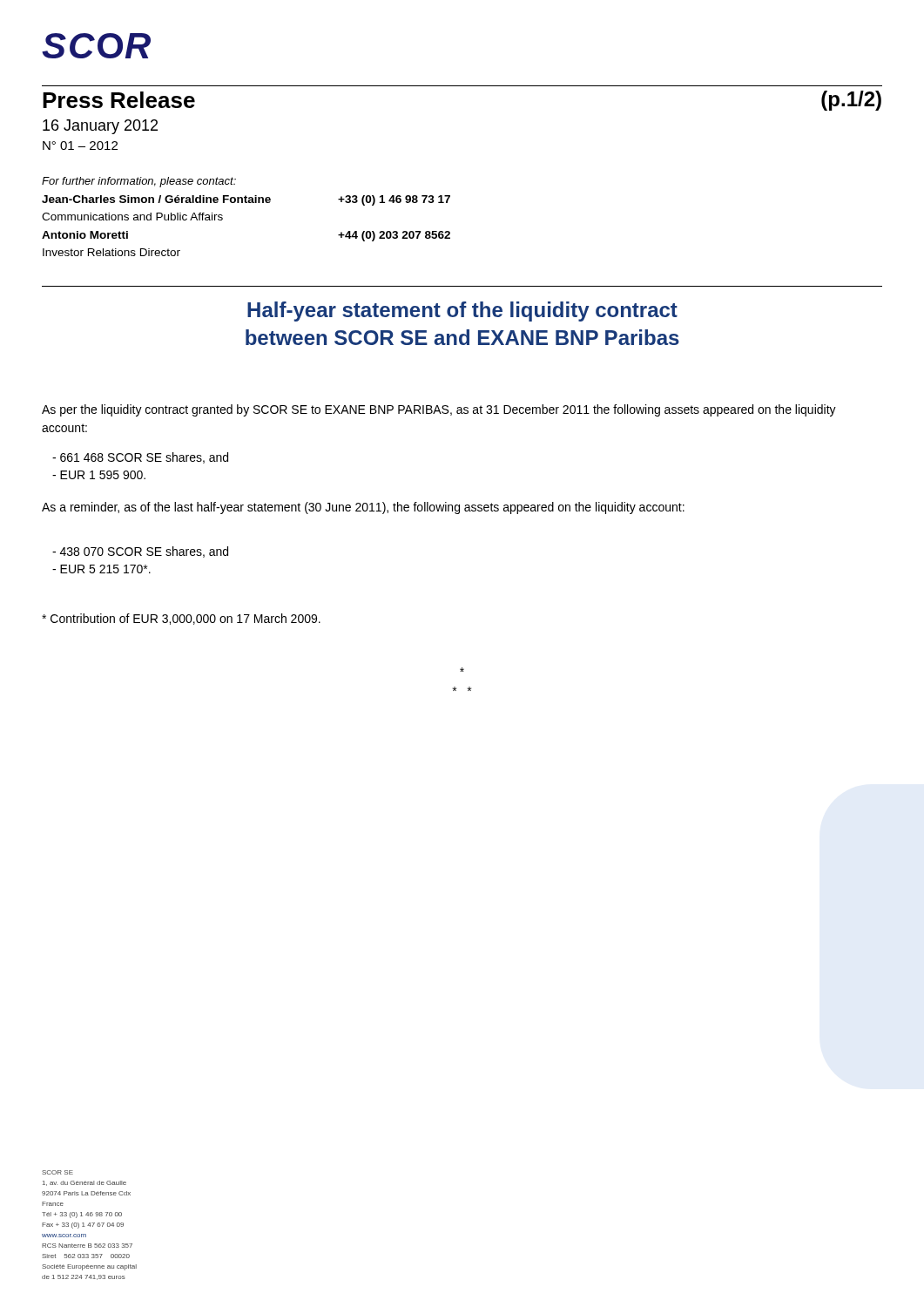Find the text with the text "* *"
Screen dimensions: 1307x924
click(x=462, y=682)
